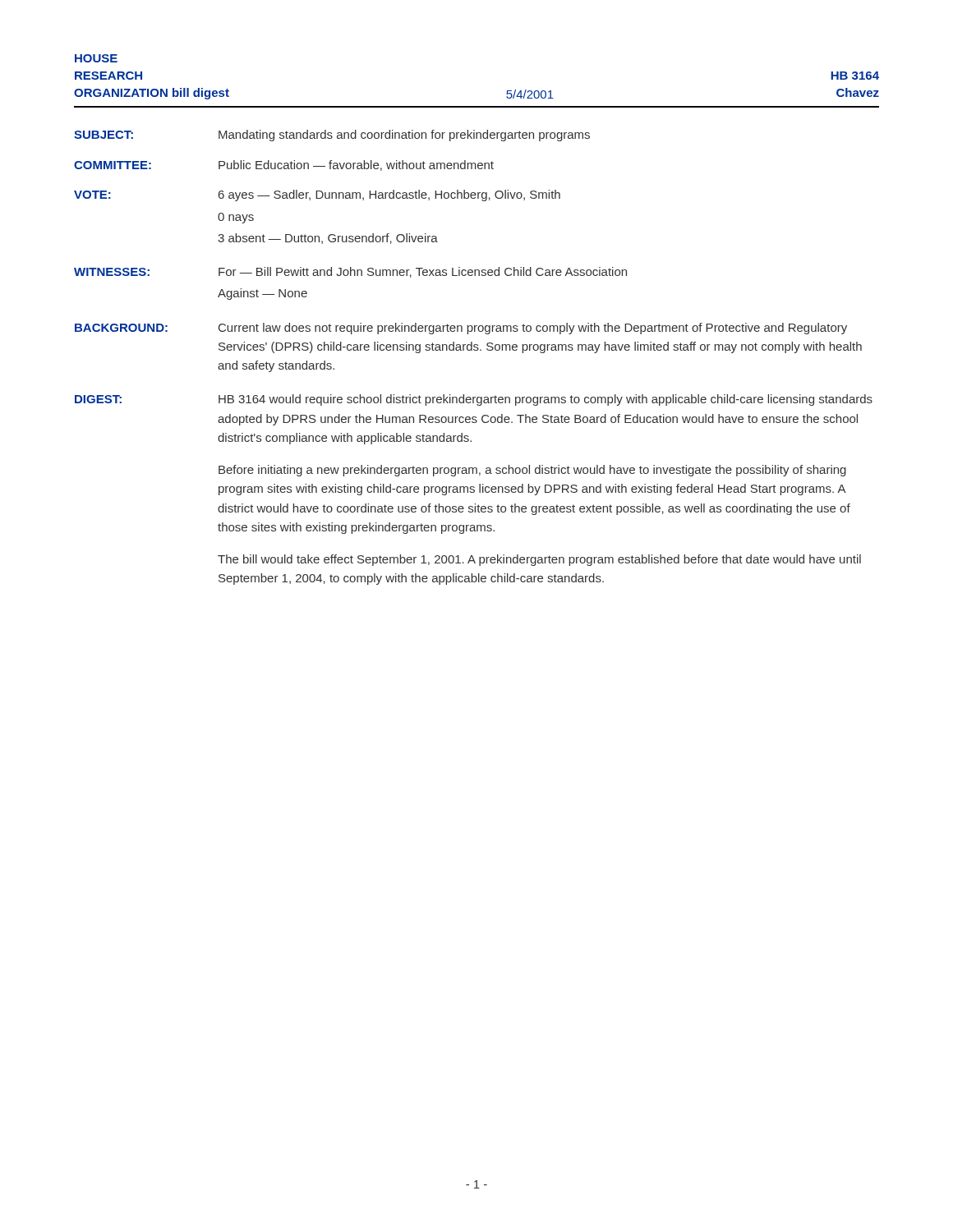This screenshot has height=1232, width=953.
Task: Click on the block starting "VOTE: 6 ayes — Sadler, Dunnam, Hardcastle, Hochberg,"
Action: point(476,195)
